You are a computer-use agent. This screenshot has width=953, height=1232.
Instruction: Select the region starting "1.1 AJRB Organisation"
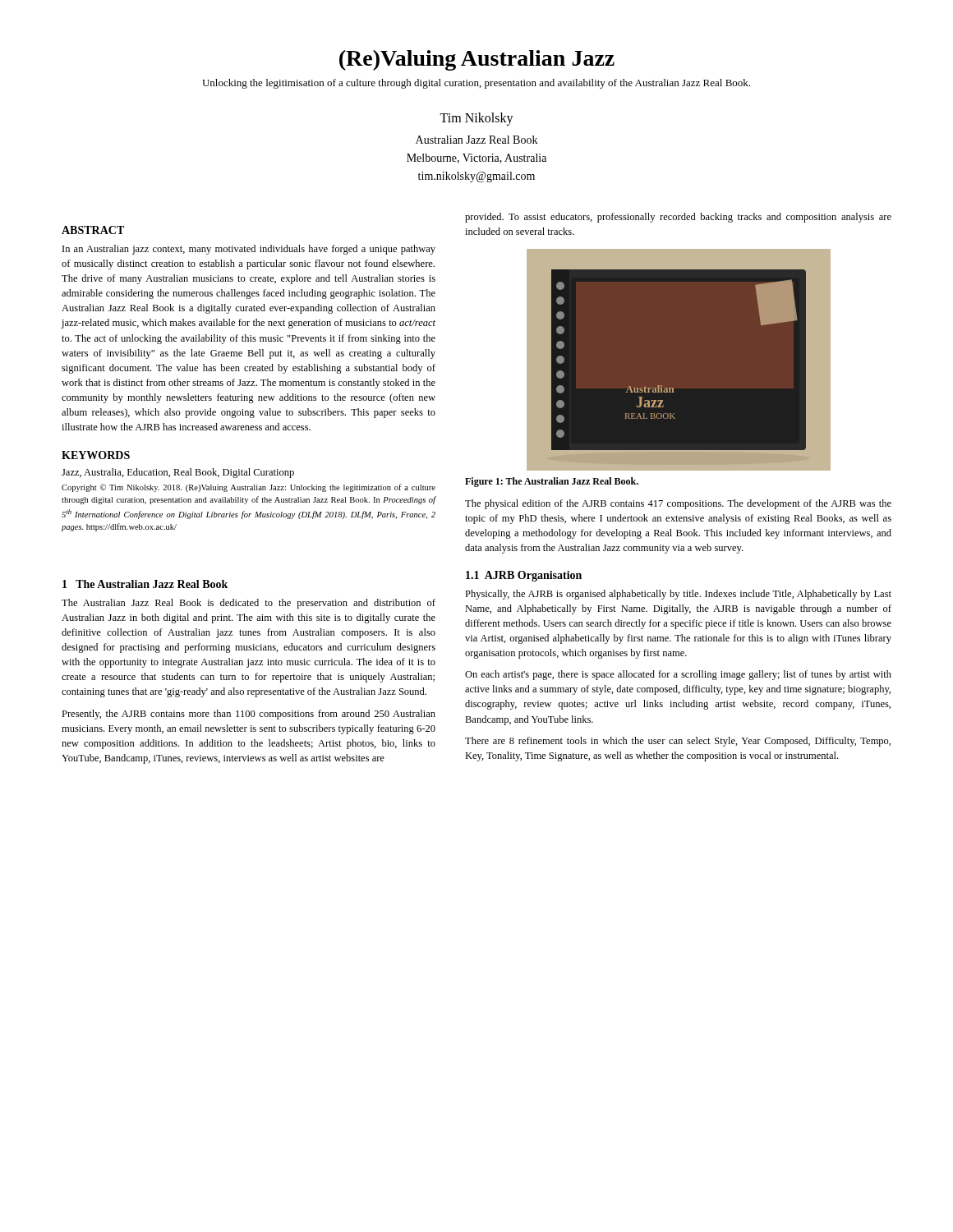(523, 575)
